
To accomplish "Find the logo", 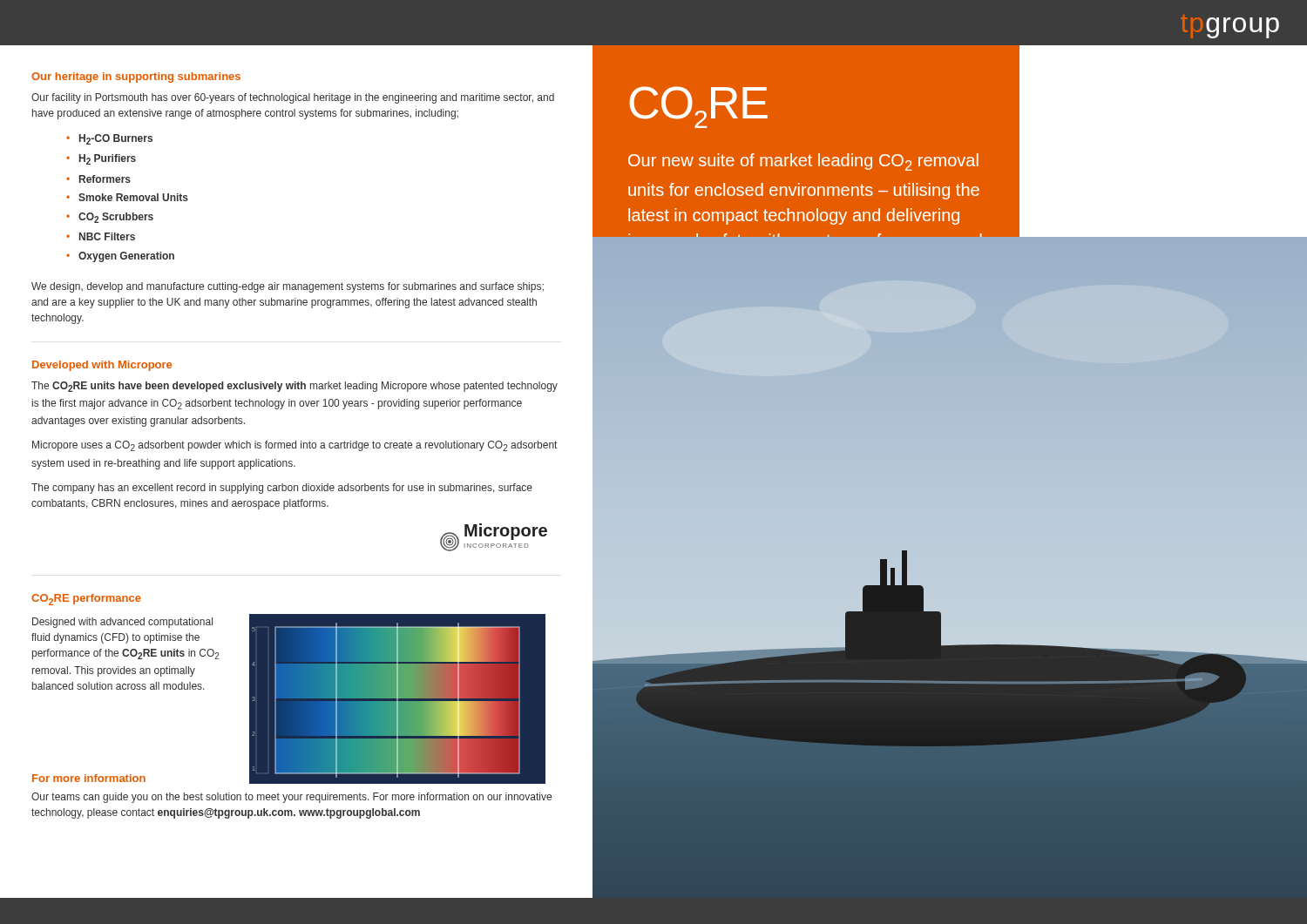I will pyautogui.click(x=296, y=543).
